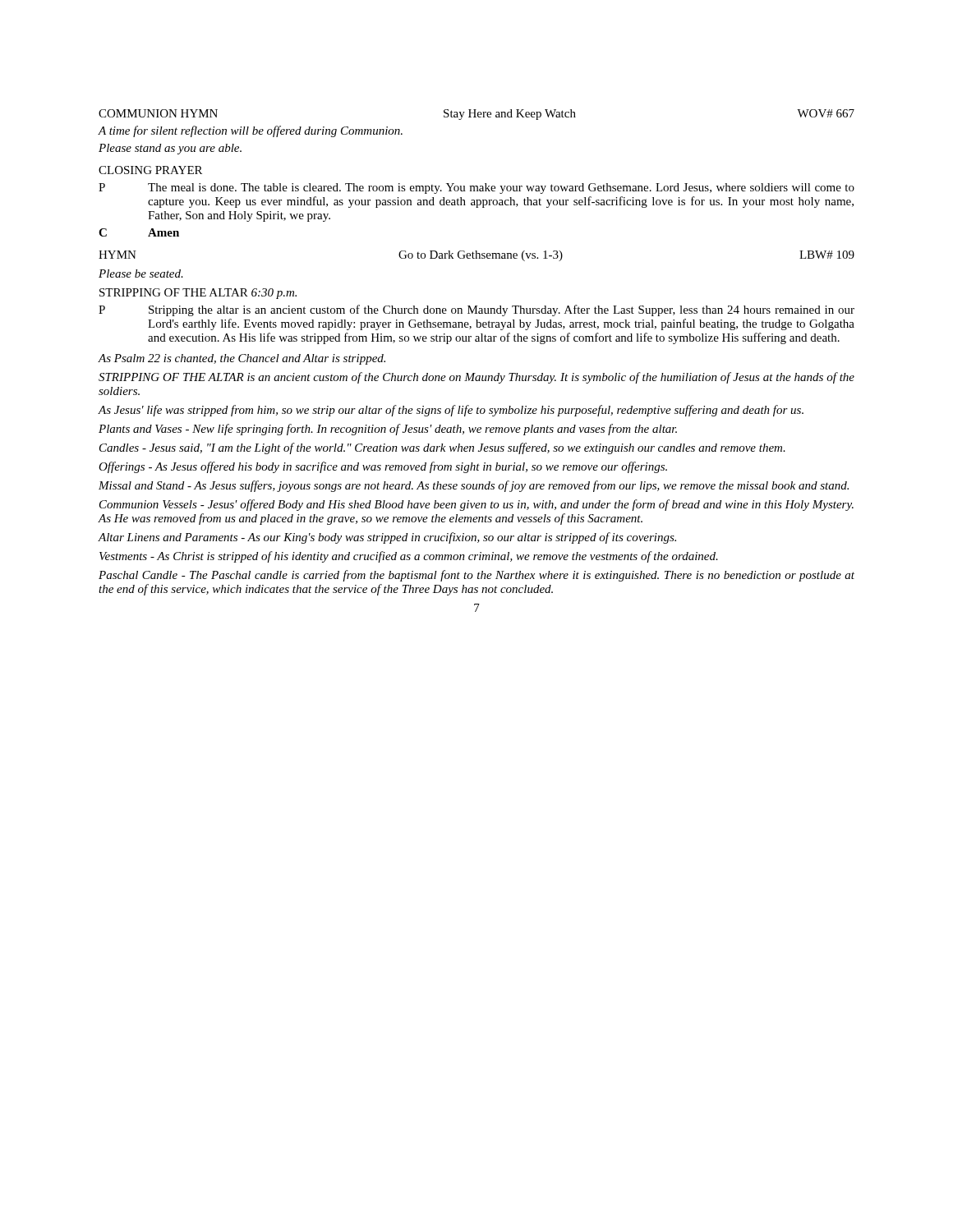Click on the text containing "C Amen"
The image size is (953, 1232).
click(x=139, y=233)
